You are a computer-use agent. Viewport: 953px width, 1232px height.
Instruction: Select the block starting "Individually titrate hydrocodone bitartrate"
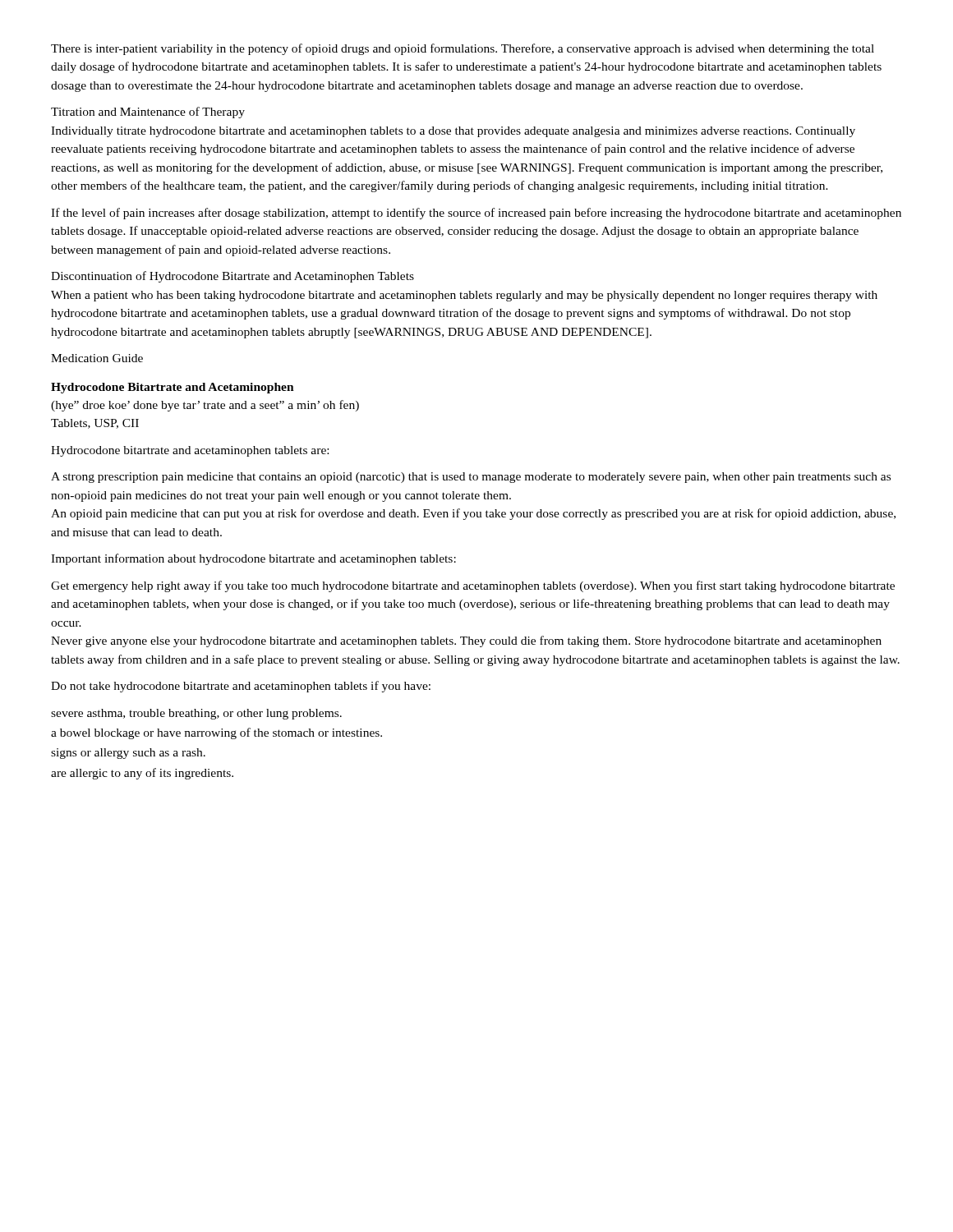[x=476, y=158]
